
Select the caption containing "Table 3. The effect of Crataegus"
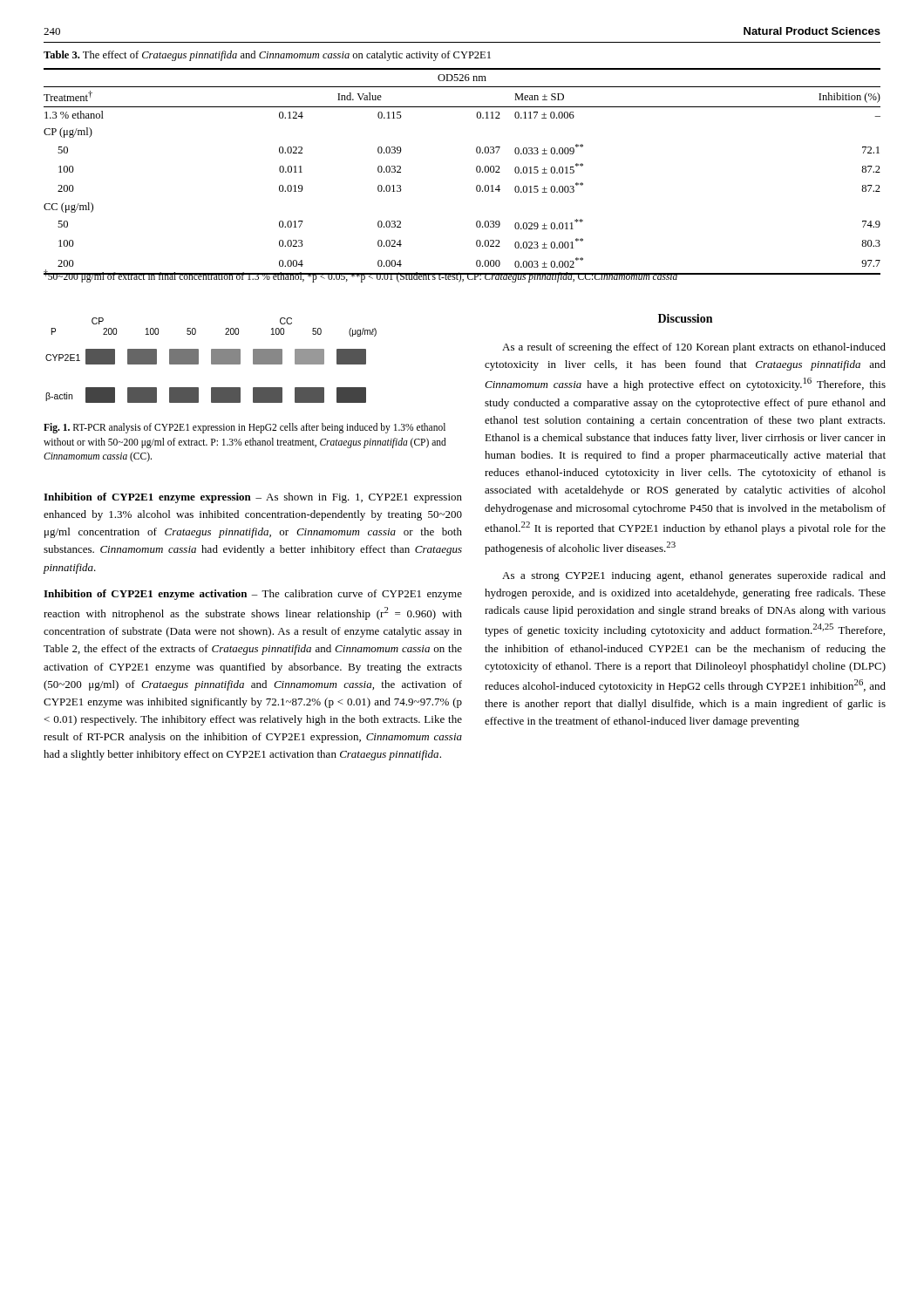[268, 55]
